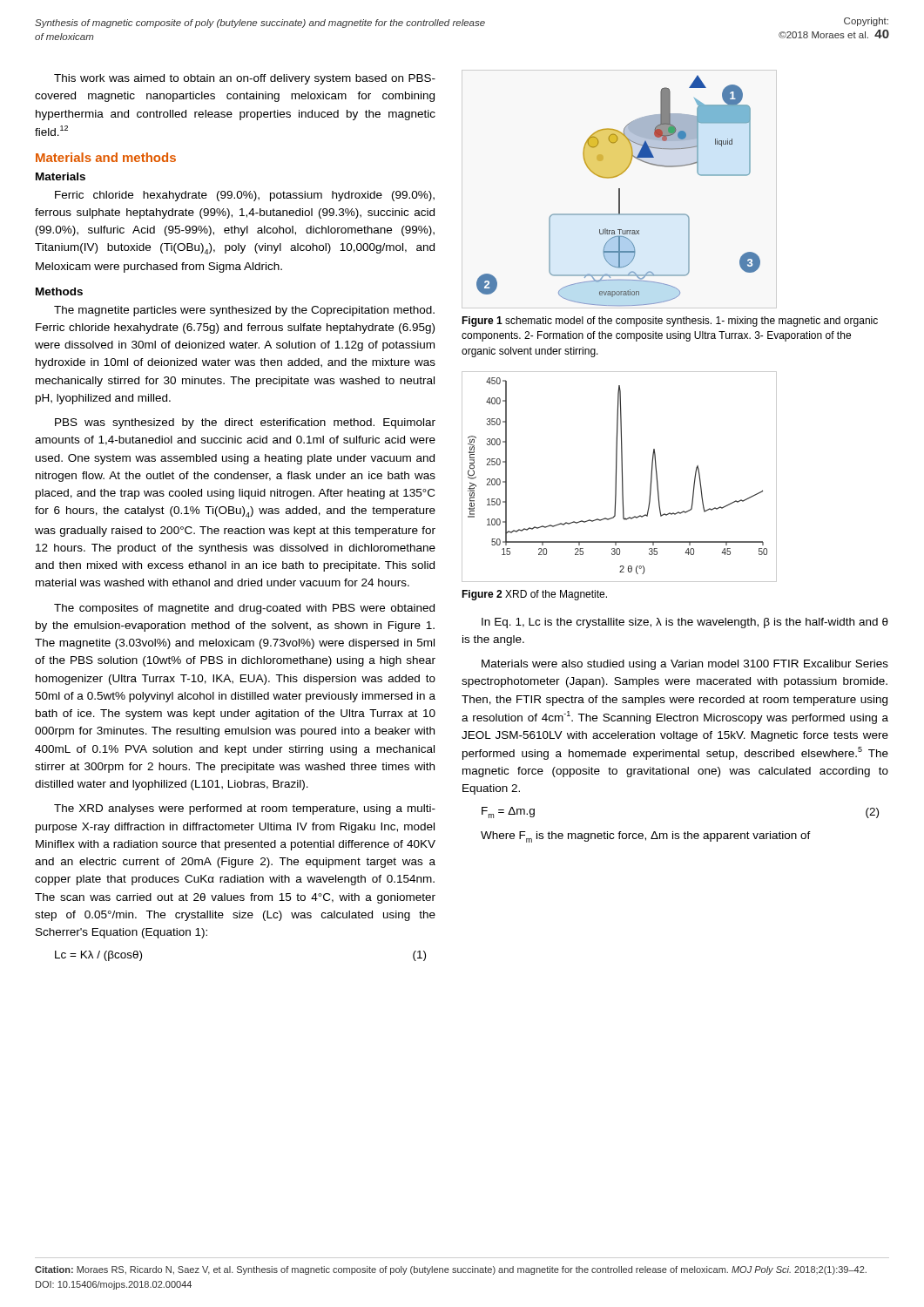The width and height of the screenshot is (924, 1307).
Task: Point to the element starting "Figure 1 schematic model of the composite"
Action: [670, 336]
